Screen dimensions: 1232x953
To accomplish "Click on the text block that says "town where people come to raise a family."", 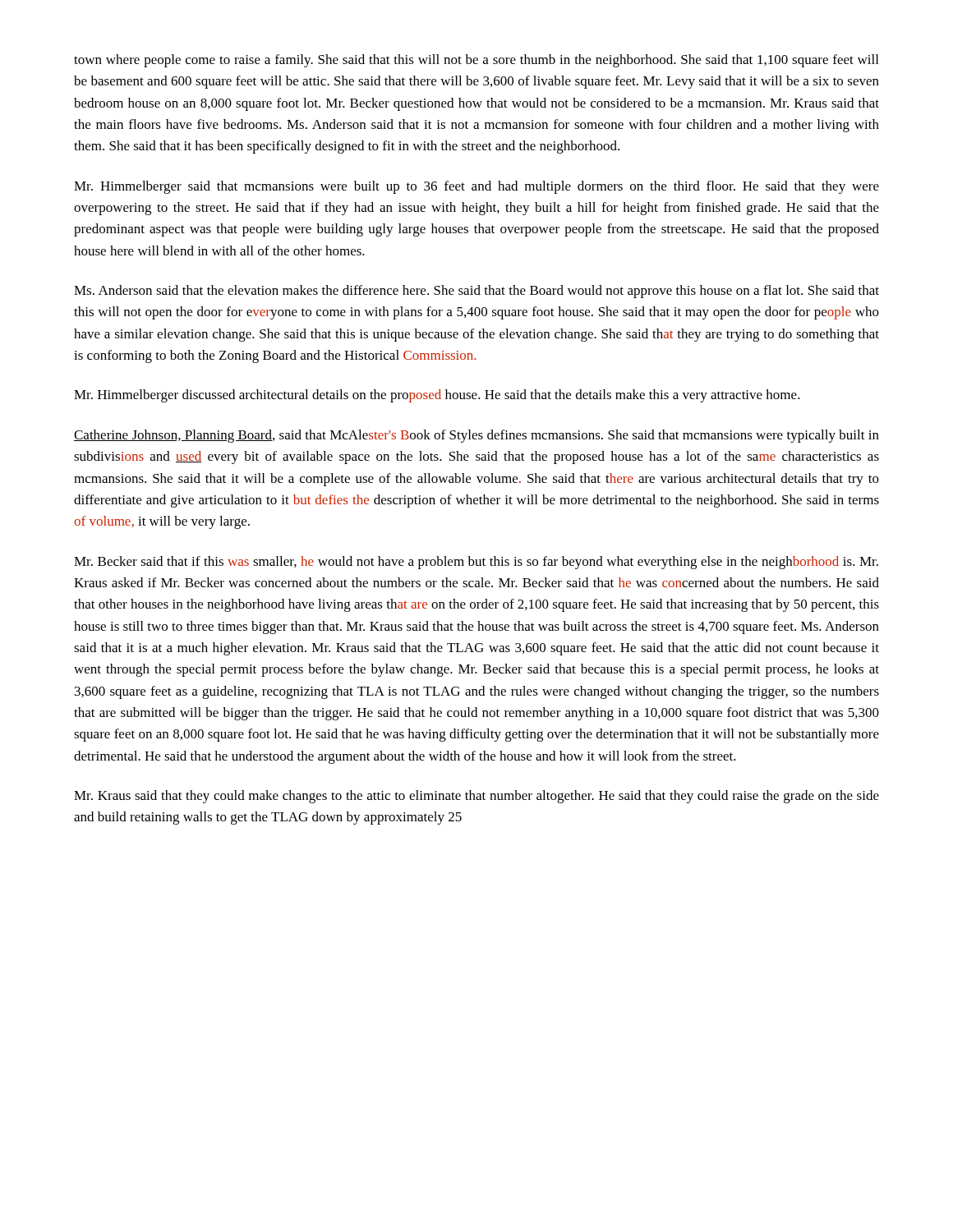I will click(476, 103).
